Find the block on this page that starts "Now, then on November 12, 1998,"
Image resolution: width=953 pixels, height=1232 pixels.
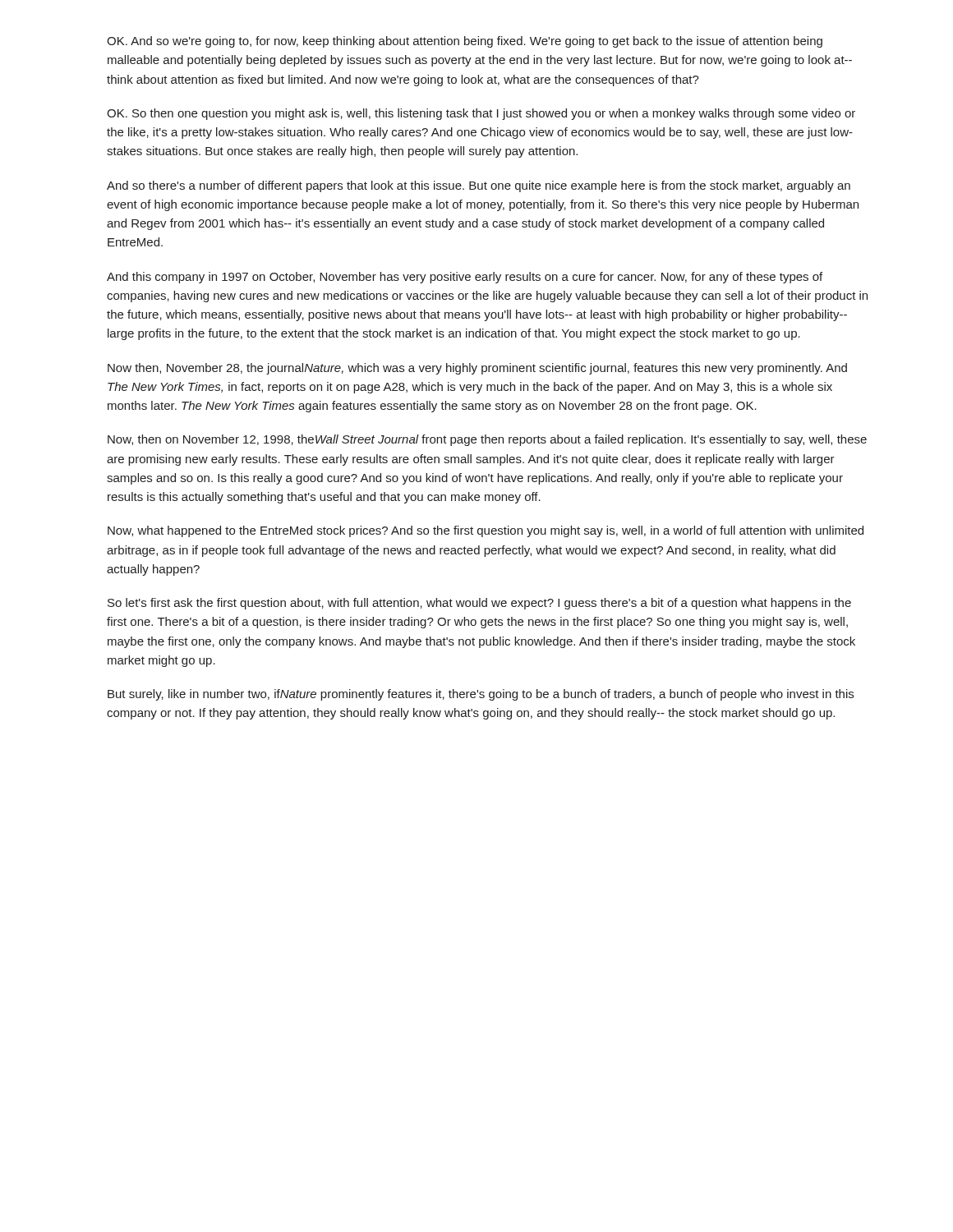coord(487,468)
